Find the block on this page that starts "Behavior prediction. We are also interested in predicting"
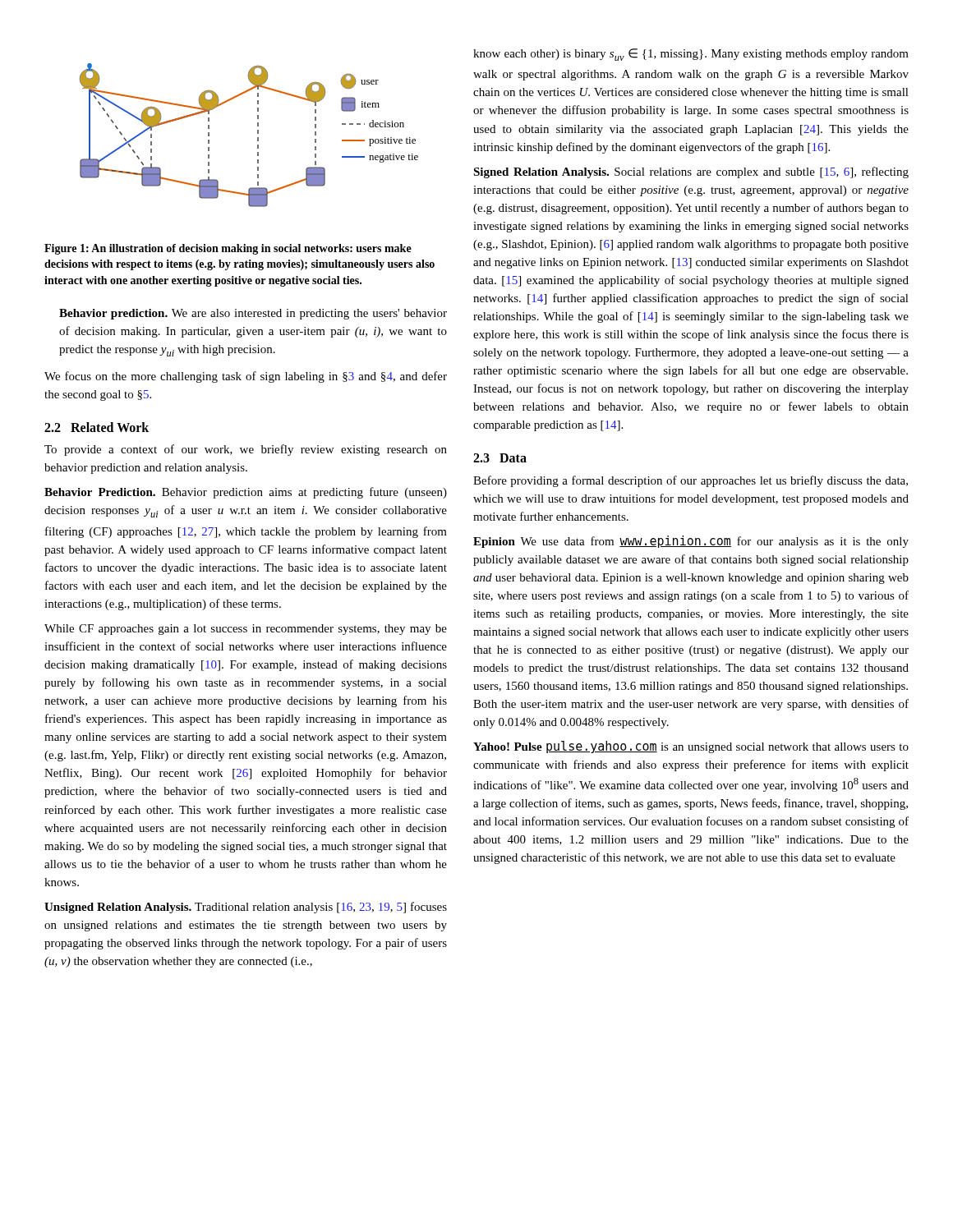This screenshot has width=953, height=1232. pos(253,332)
